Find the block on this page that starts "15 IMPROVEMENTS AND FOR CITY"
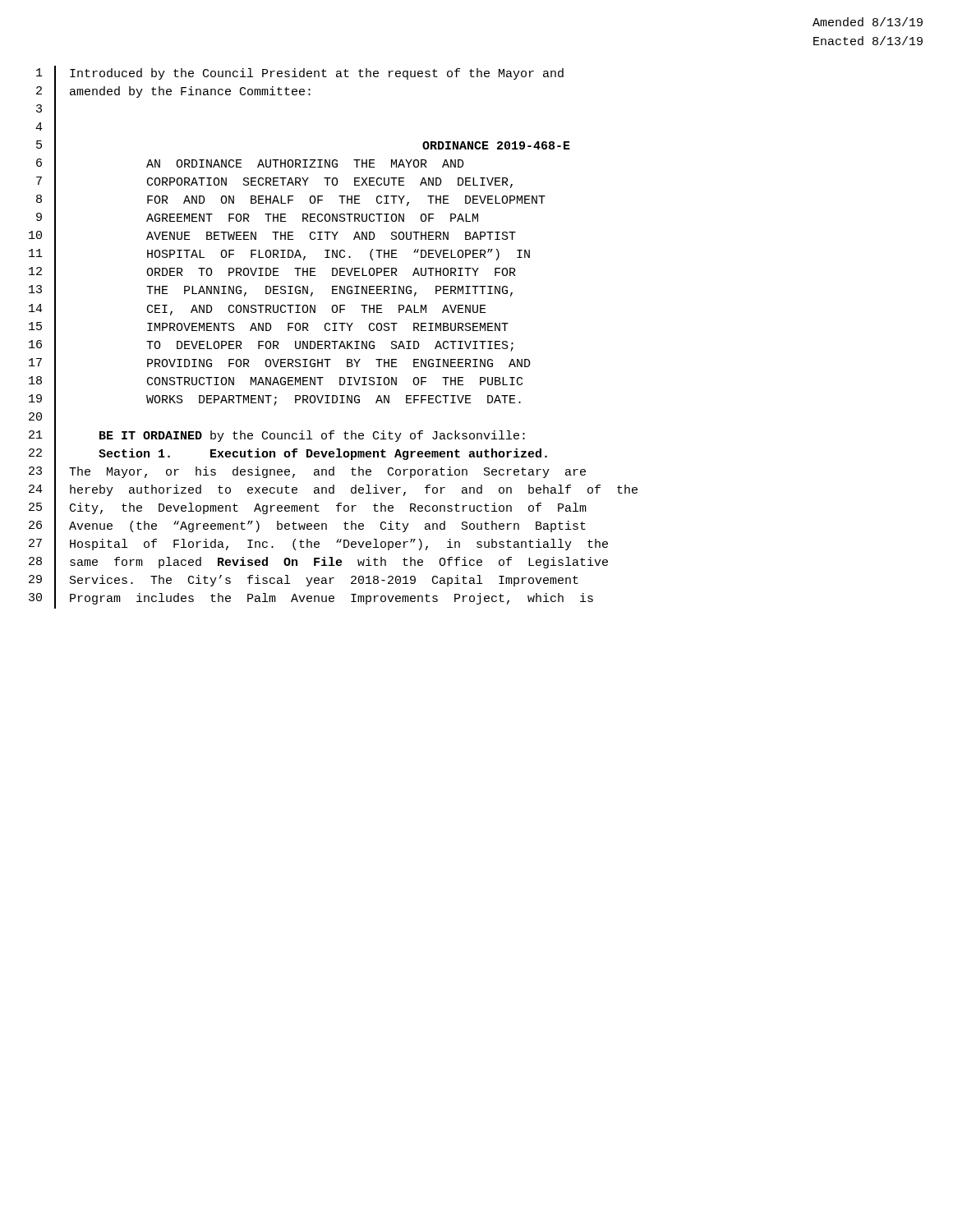The width and height of the screenshot is (953, 1232). [476, 328]
